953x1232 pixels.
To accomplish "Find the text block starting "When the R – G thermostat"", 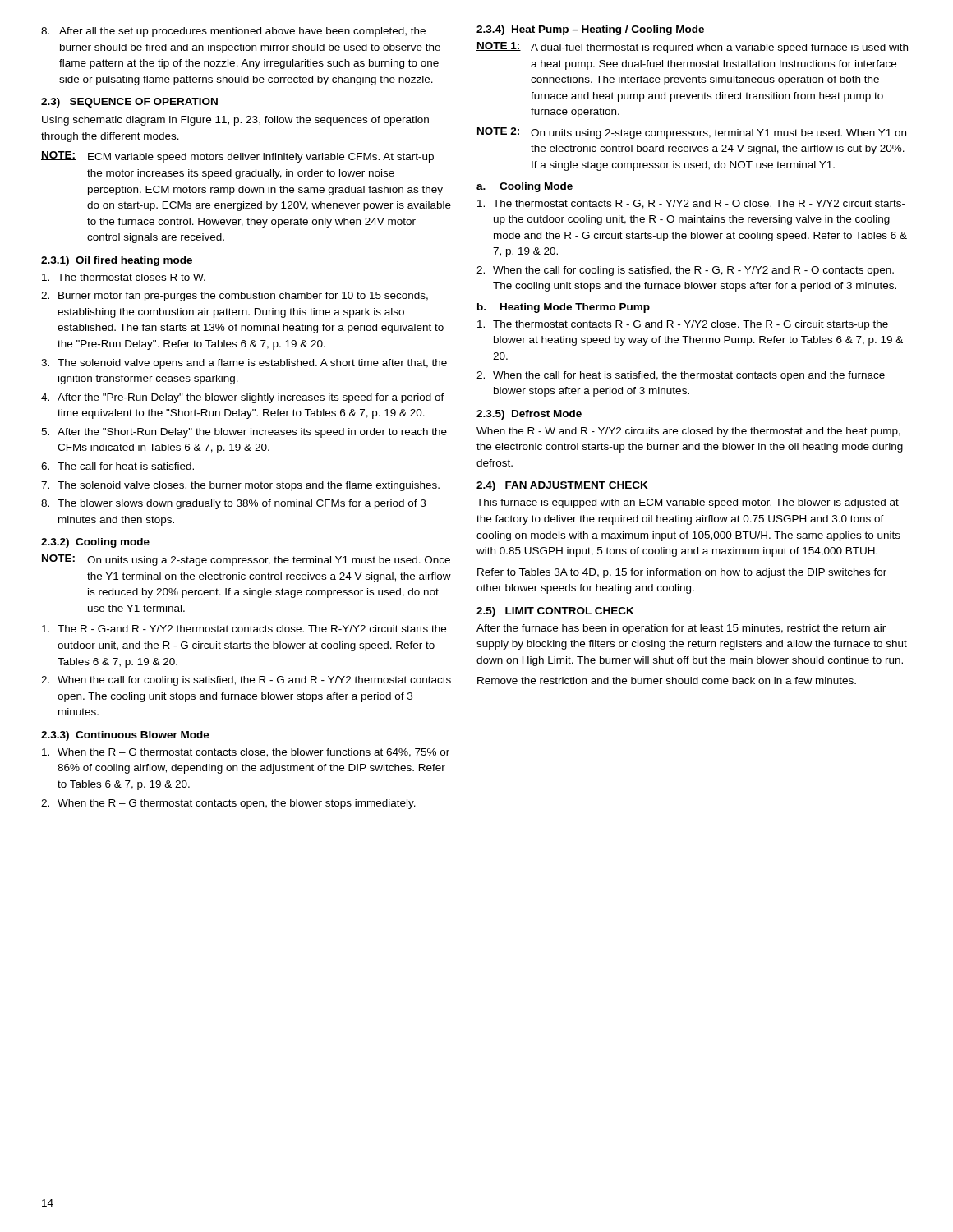I will pos(246,768).
